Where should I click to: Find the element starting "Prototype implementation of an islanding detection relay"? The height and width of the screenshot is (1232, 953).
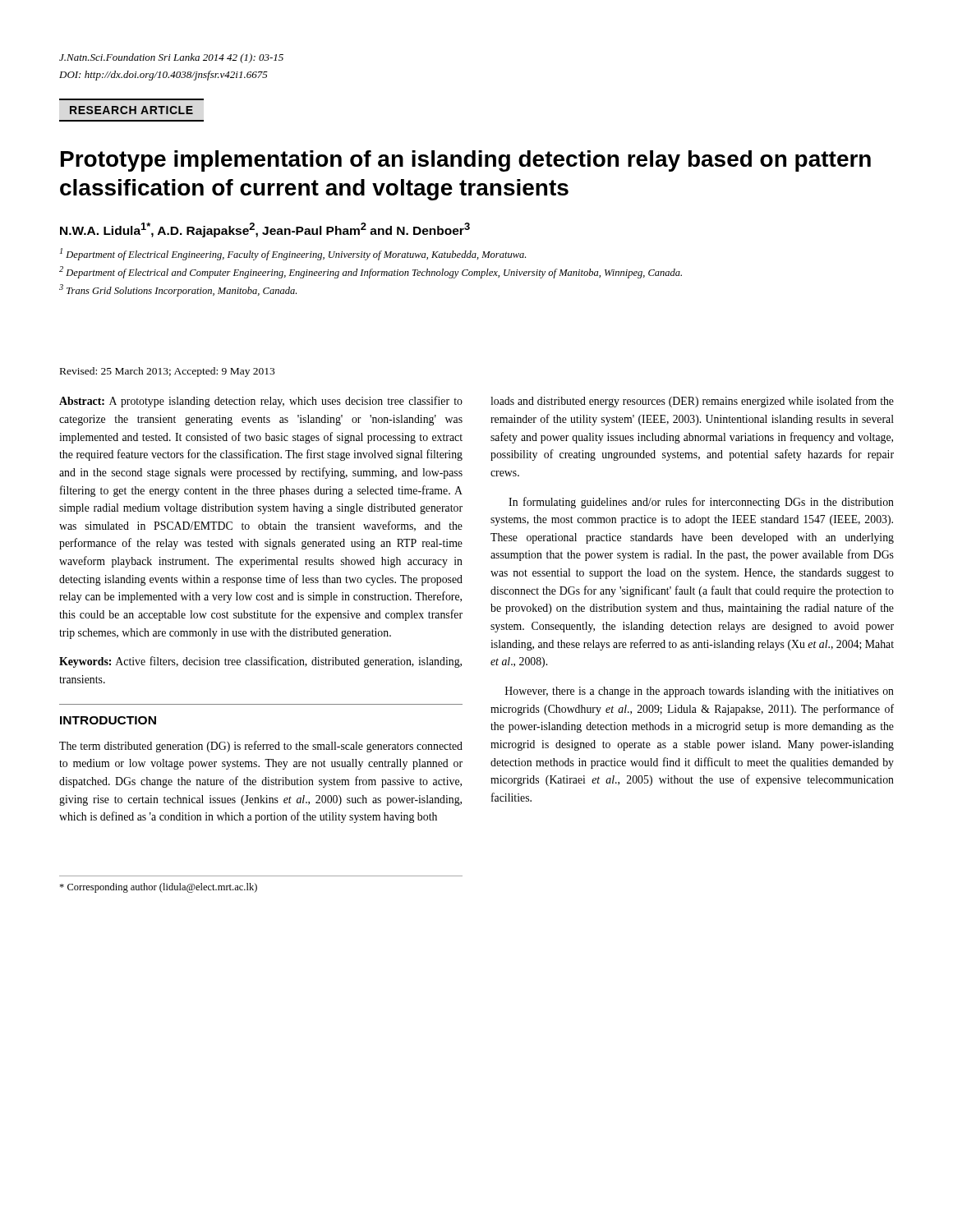pos(466,173)
